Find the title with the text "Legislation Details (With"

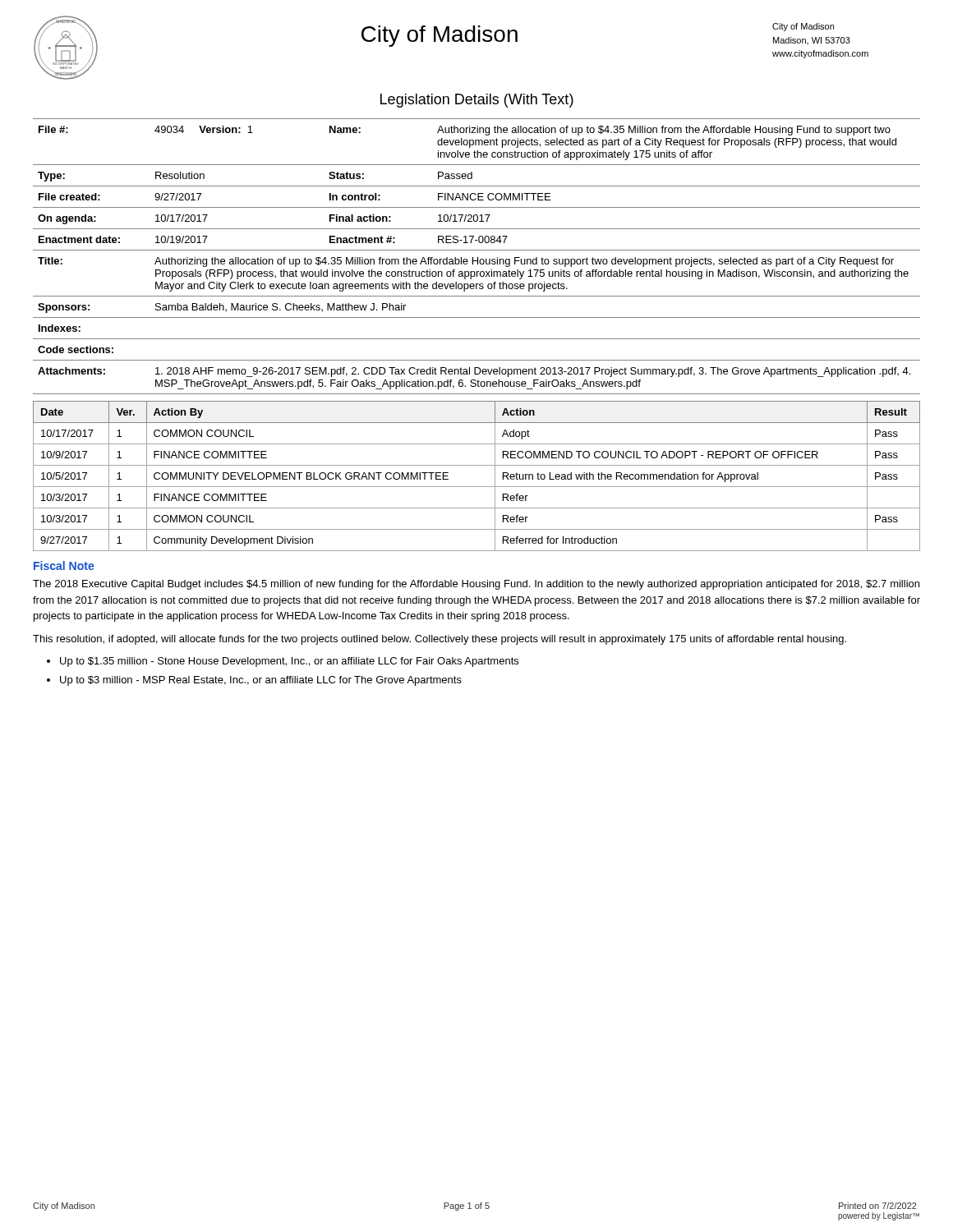click(476, 99)
